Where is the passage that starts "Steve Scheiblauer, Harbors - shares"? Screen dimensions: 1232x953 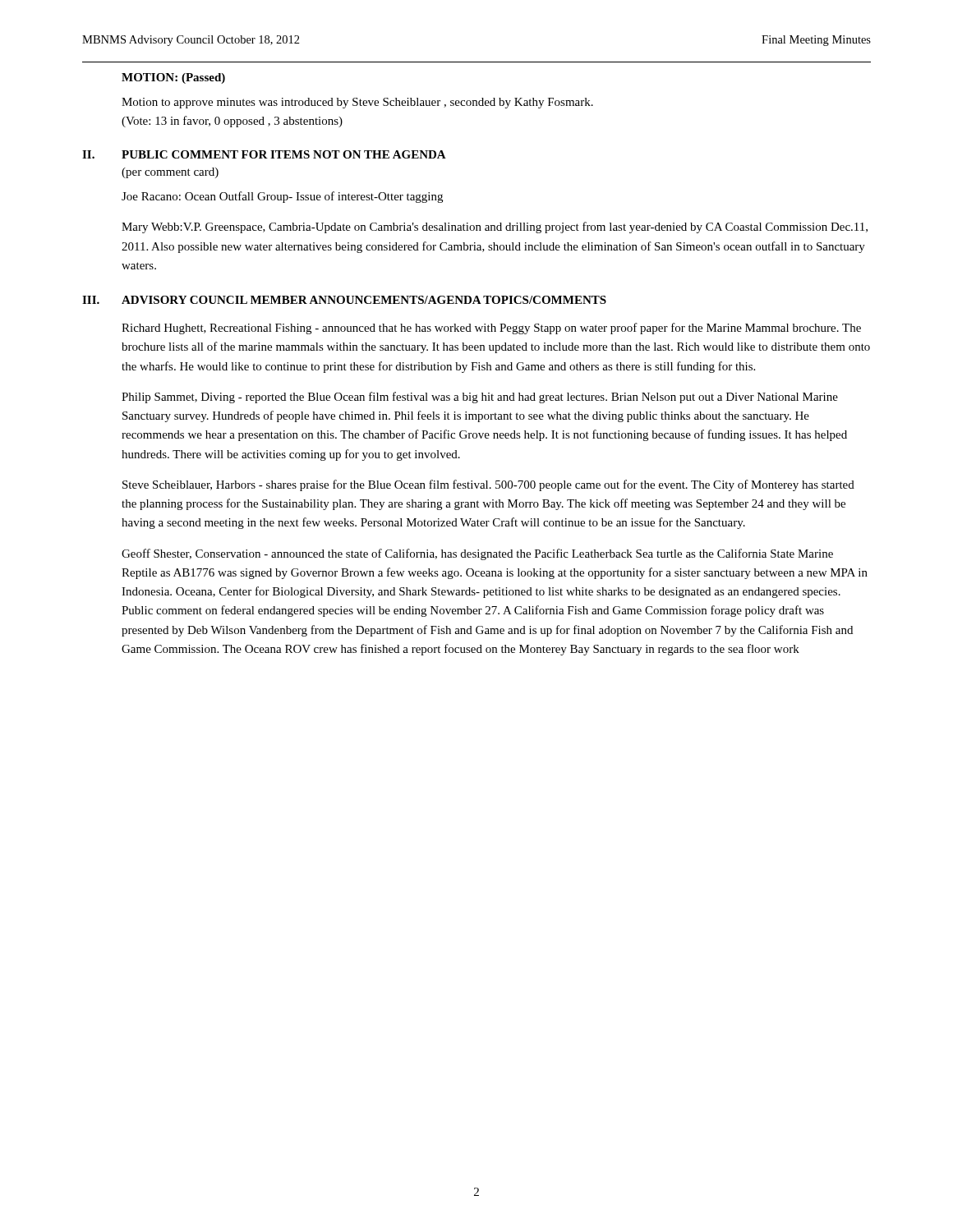[x=488, y=503]
